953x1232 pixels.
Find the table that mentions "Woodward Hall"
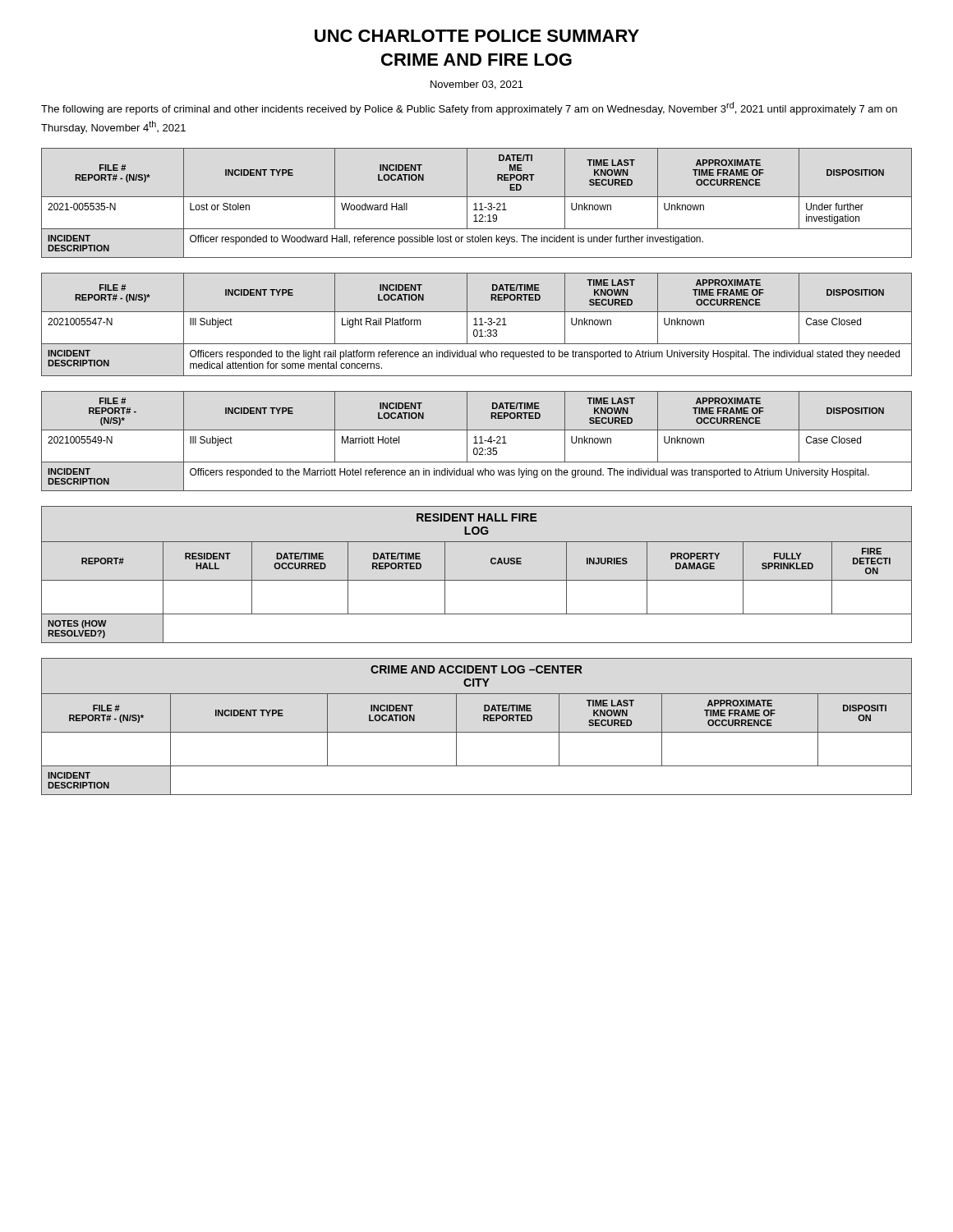point(476,203)
